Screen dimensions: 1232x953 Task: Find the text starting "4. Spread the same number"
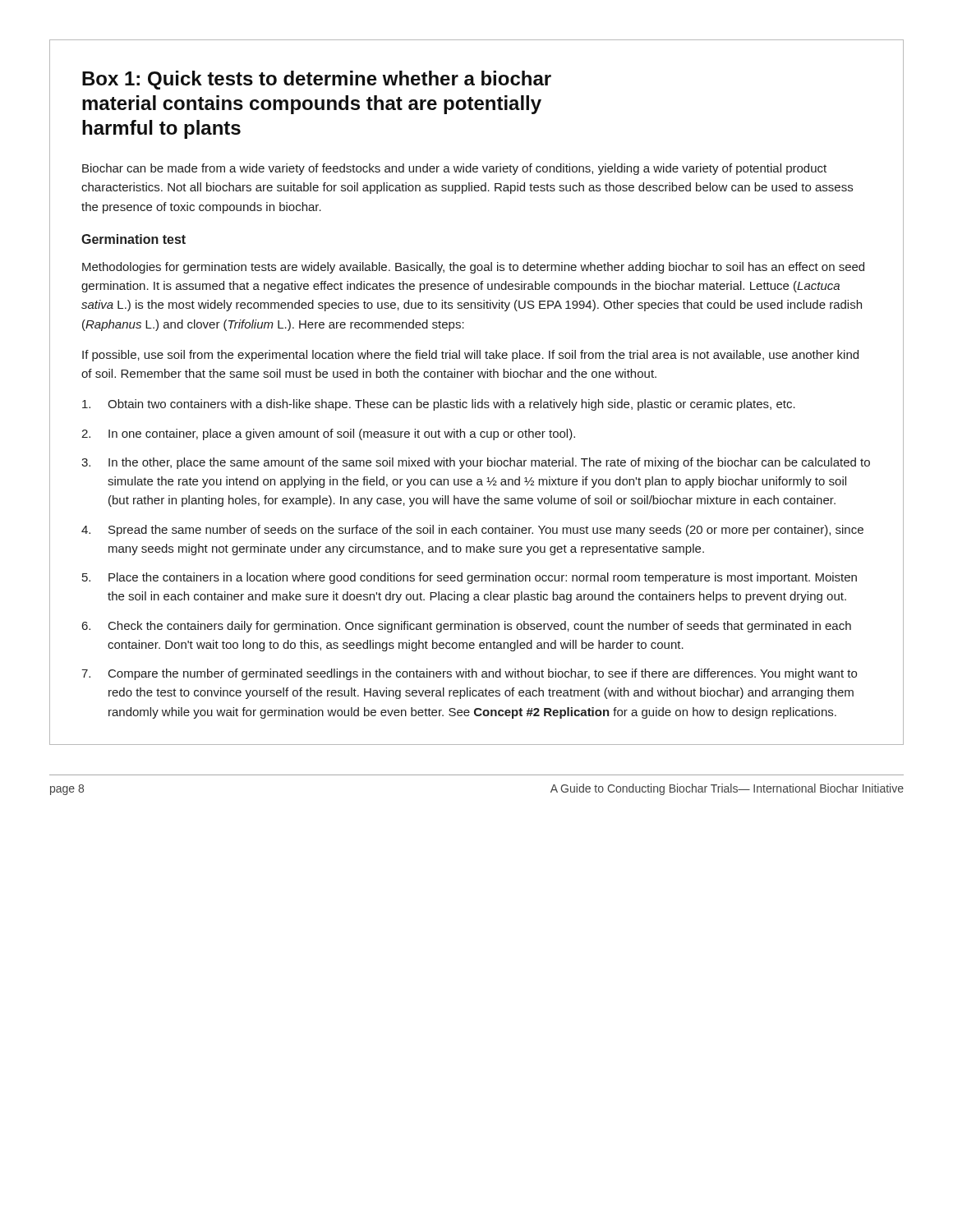[476, 539]
